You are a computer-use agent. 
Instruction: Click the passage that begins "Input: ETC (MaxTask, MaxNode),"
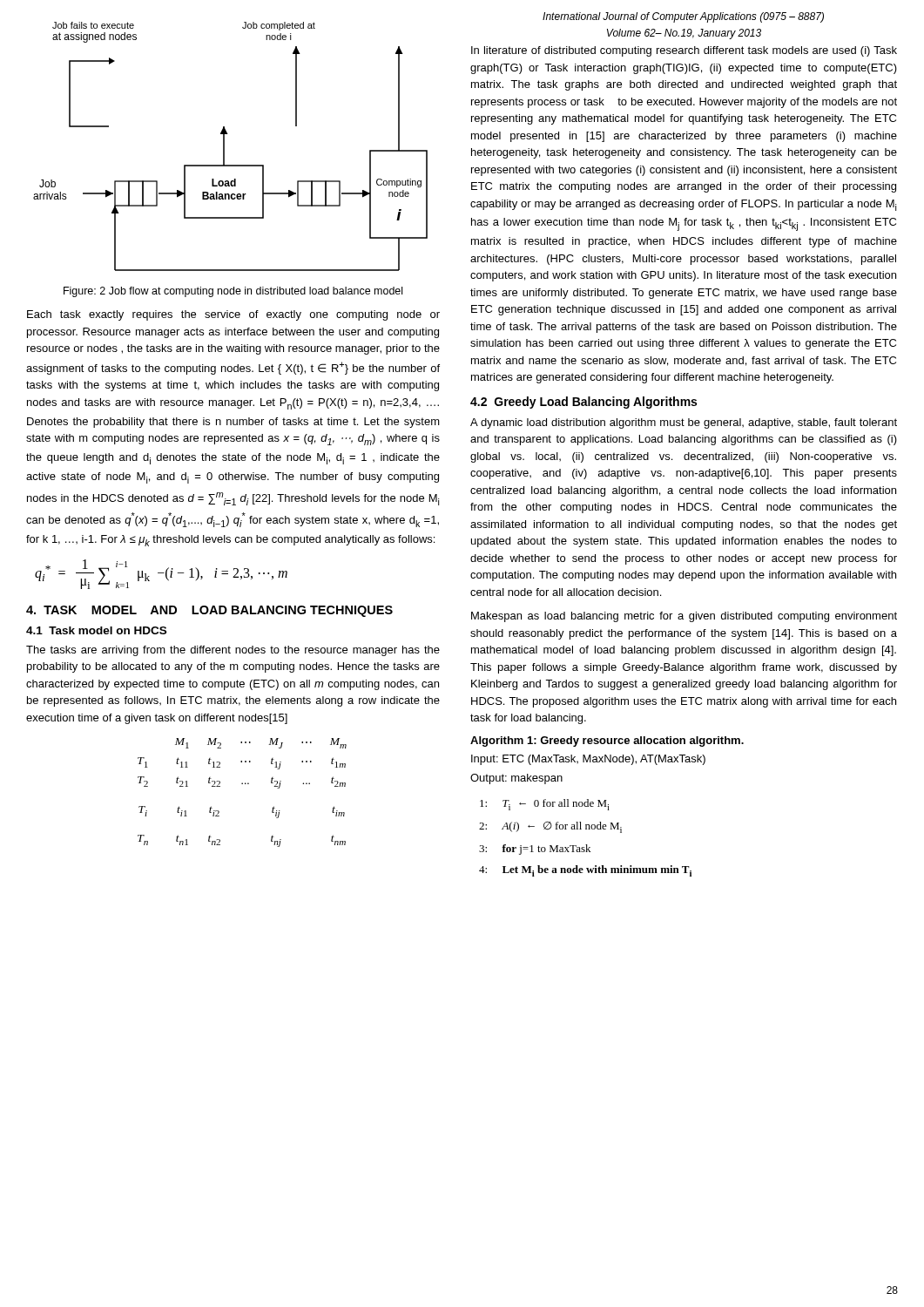(x=588, y=758)
